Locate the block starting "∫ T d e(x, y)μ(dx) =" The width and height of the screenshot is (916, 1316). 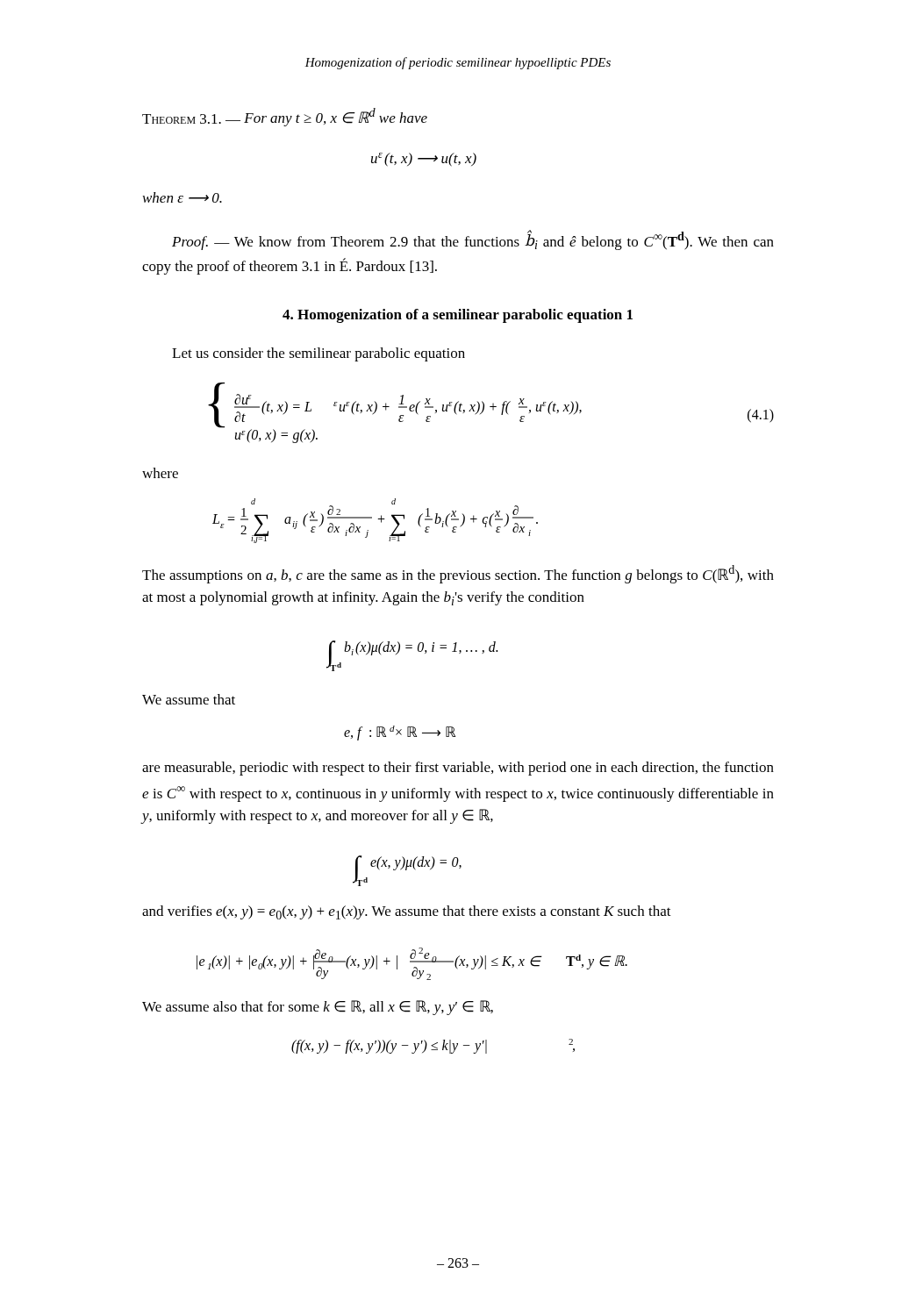click(458, 862)
